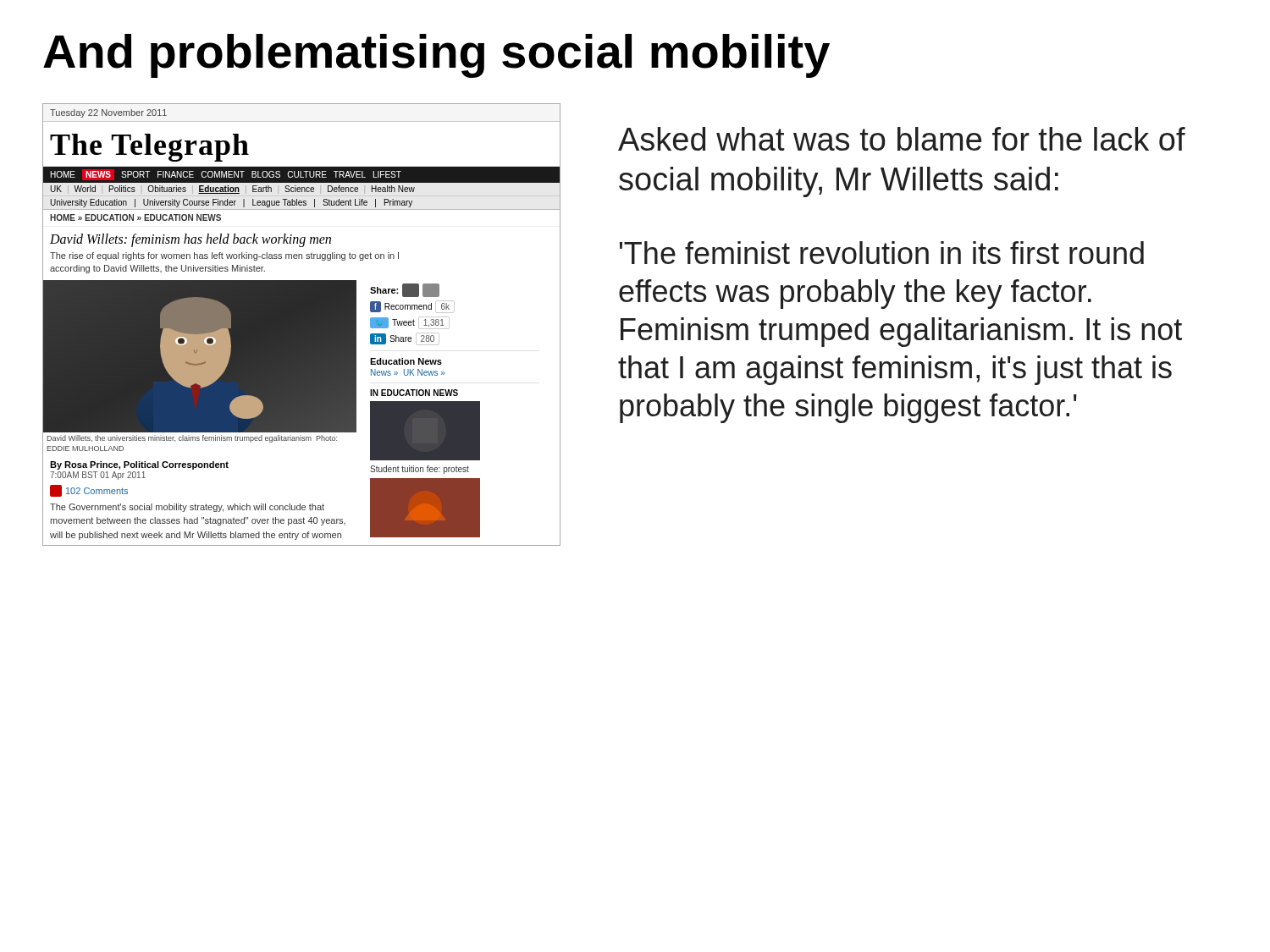
Task: Click on the text block that says "'The feminist revolution in"
Action: 923,329
